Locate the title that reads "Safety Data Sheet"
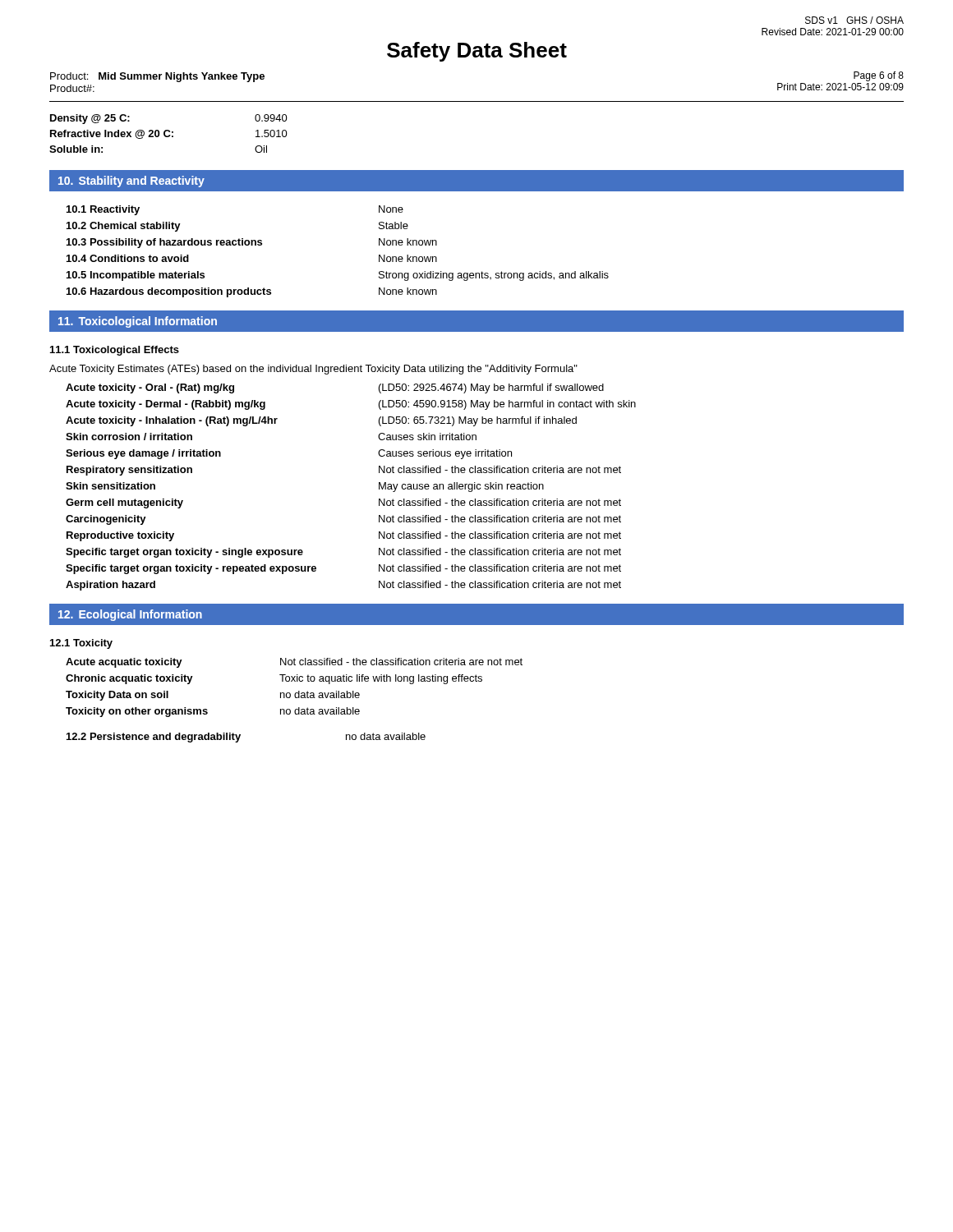 (x=476, y=50)
